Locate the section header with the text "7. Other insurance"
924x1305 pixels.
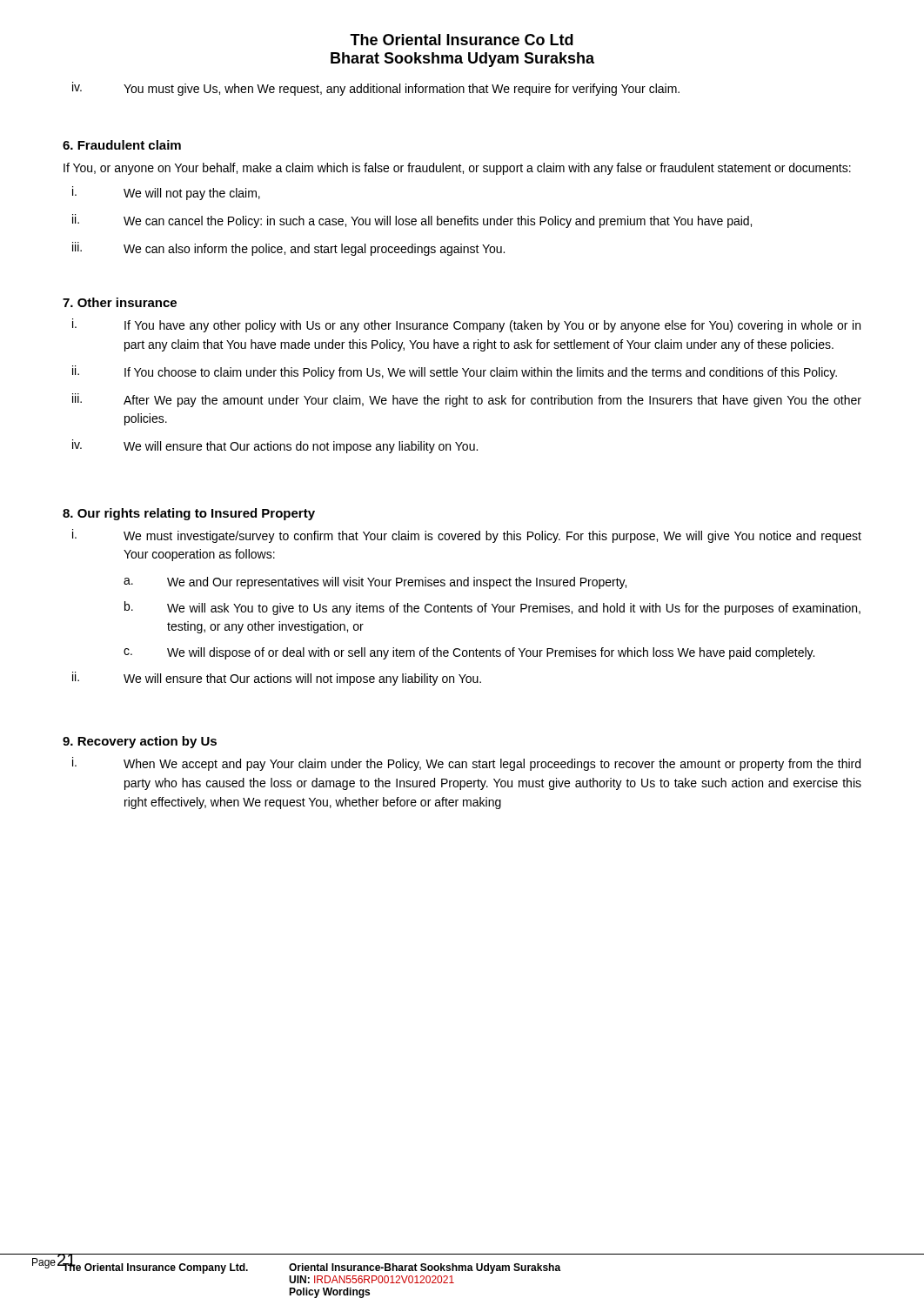120,303
